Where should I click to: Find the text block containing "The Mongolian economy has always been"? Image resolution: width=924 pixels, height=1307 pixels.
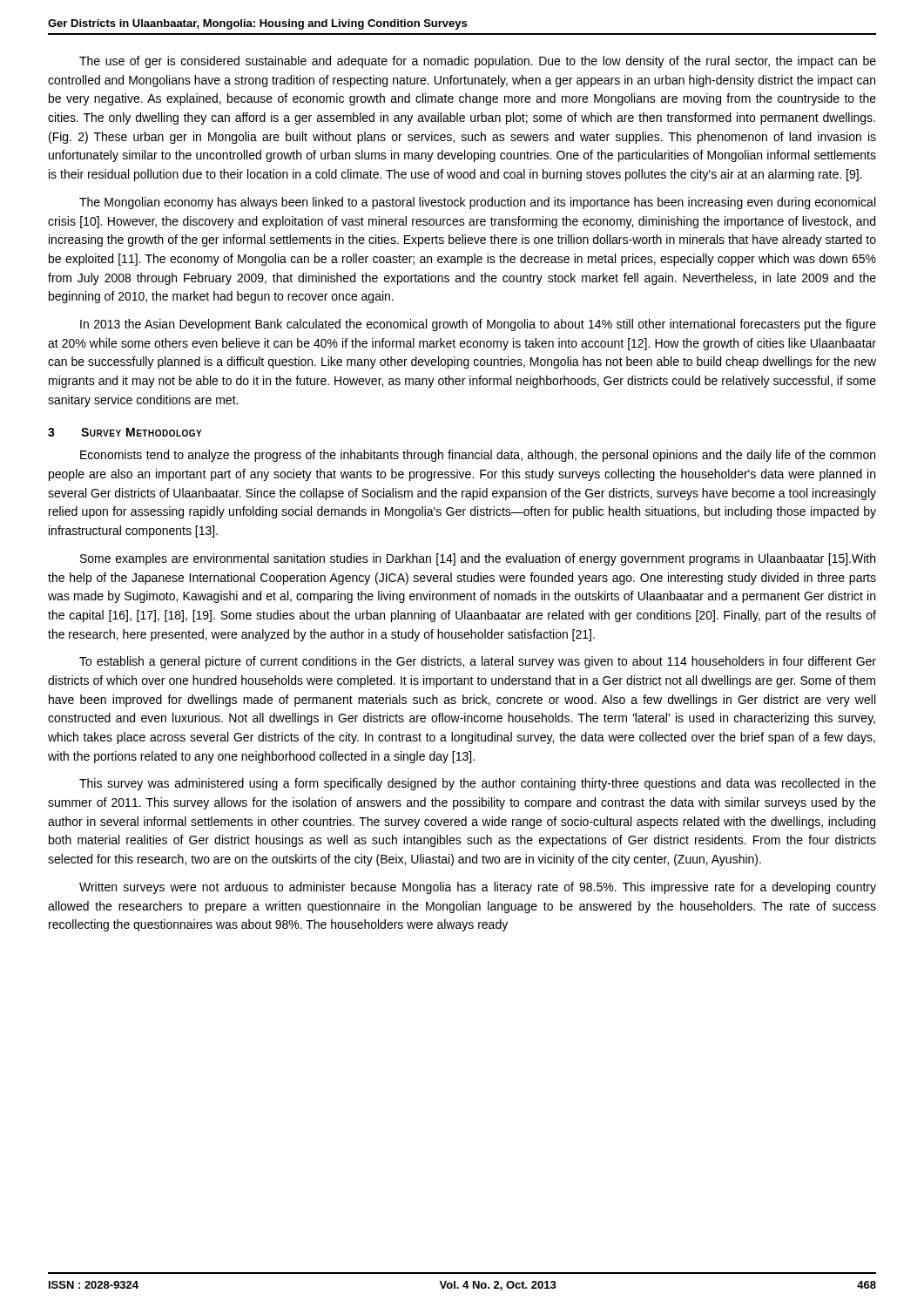[x=462, y=249]
